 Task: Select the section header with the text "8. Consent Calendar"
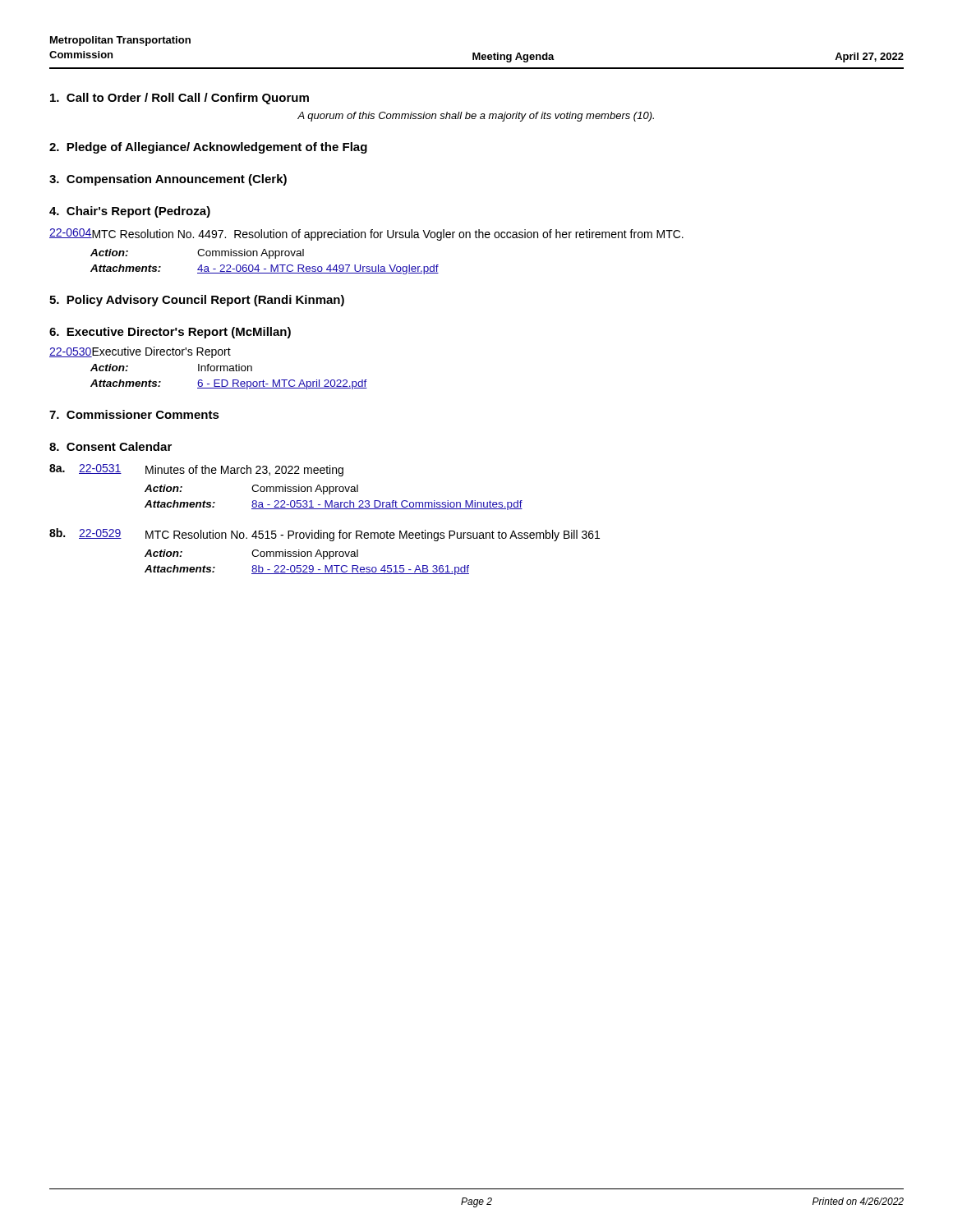coord(111,446)
